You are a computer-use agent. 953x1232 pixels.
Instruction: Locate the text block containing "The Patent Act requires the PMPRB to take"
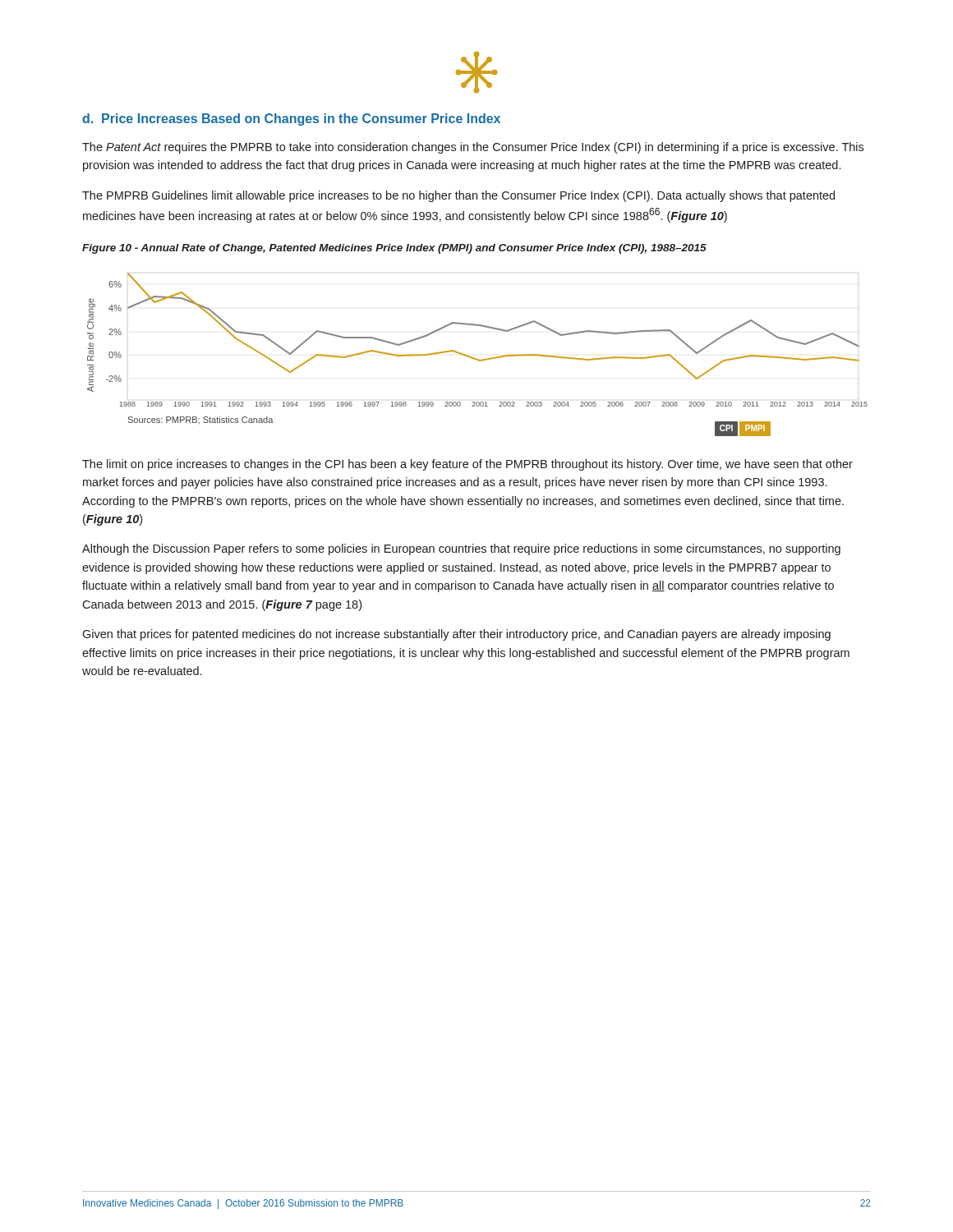click(x=473, y=156)
